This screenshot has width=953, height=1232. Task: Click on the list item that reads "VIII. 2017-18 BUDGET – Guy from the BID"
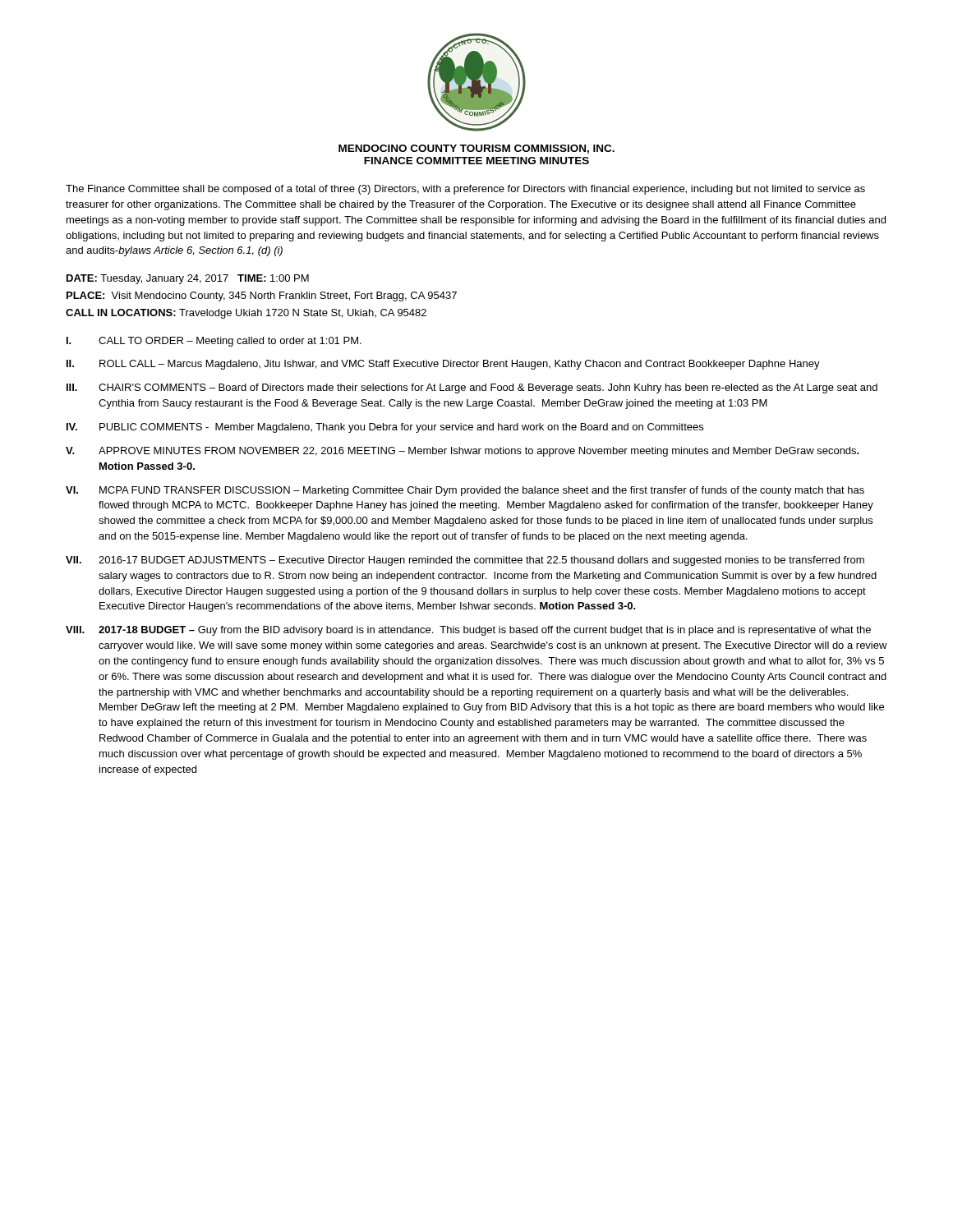[x=476, y=700]
